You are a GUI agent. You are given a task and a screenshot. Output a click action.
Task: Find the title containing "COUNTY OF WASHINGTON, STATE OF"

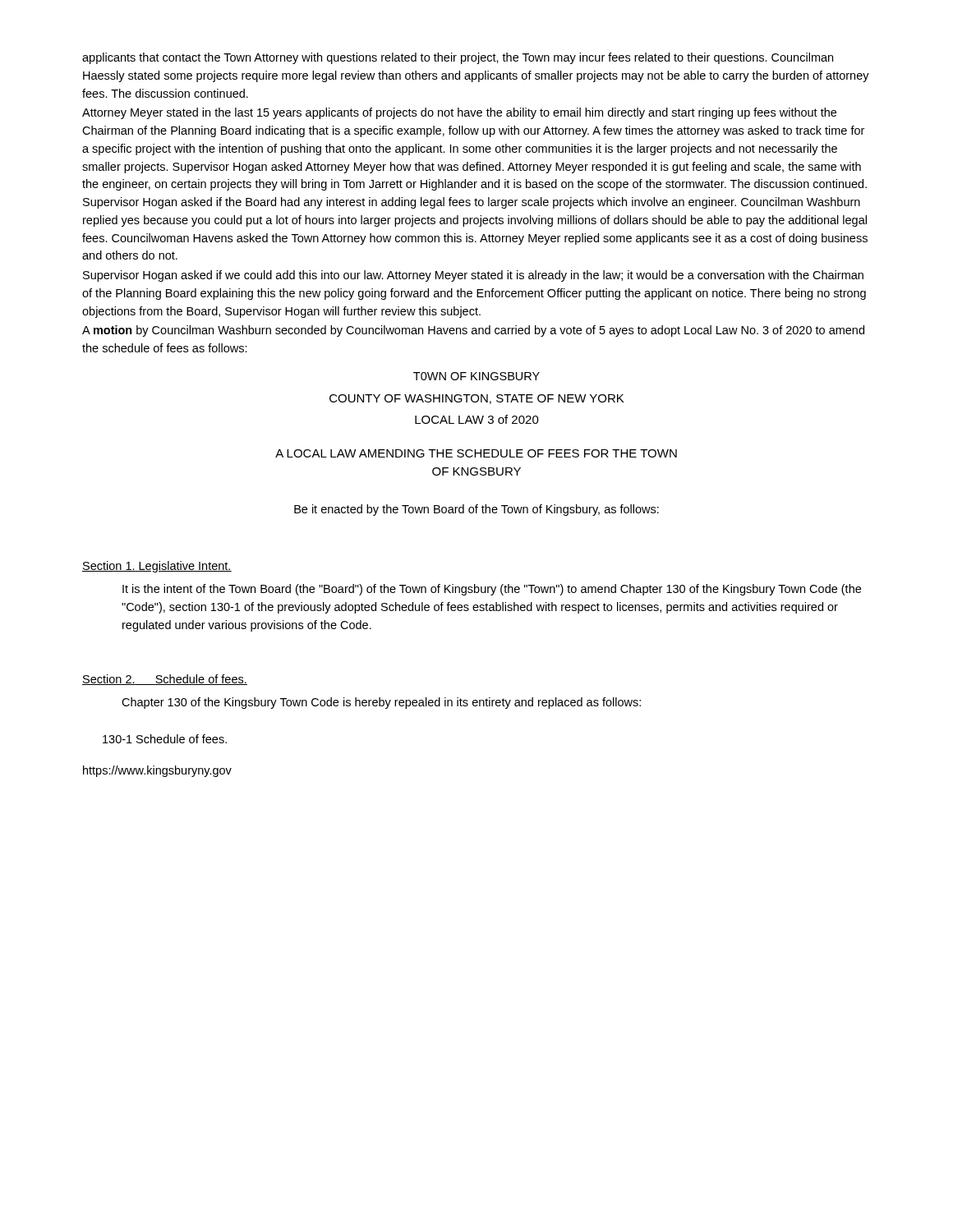click(x=476, y=398)
